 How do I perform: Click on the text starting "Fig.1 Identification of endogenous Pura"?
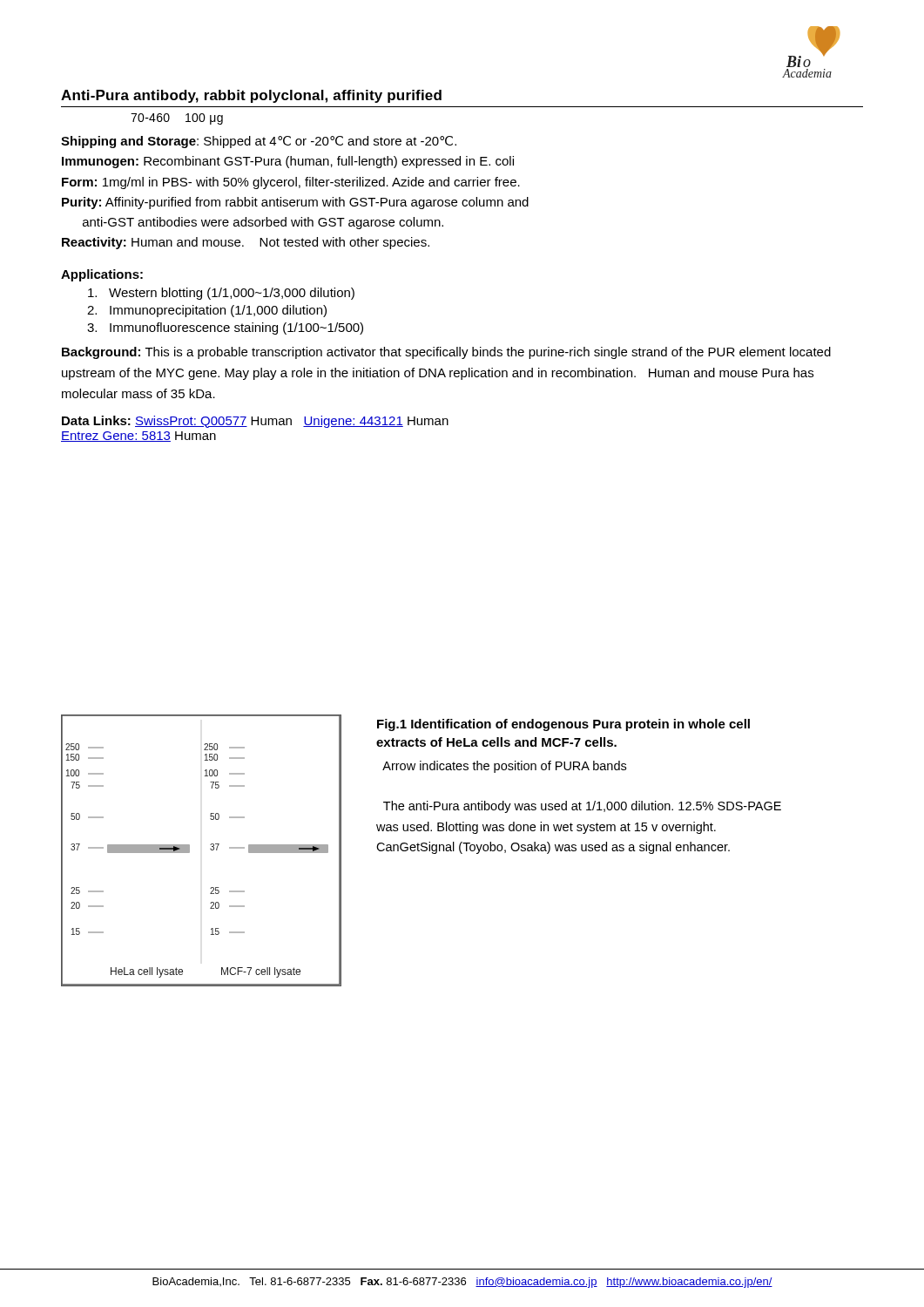pyautogui.click(x=563, y=725)
